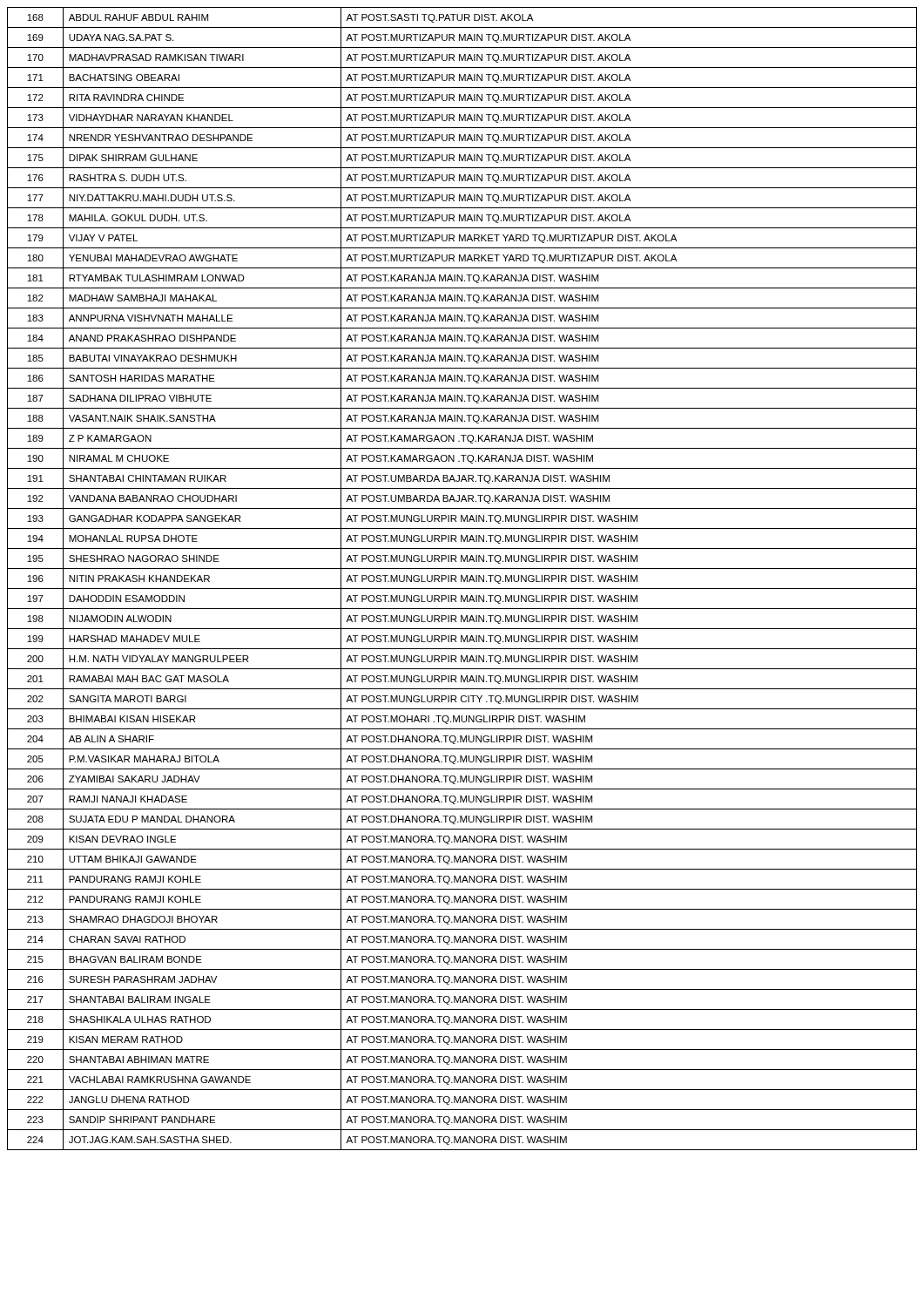Find the table that mentions "AT POST.MURTIZAPUR MAIN TQ.MURTIZAPUR"

462,579
